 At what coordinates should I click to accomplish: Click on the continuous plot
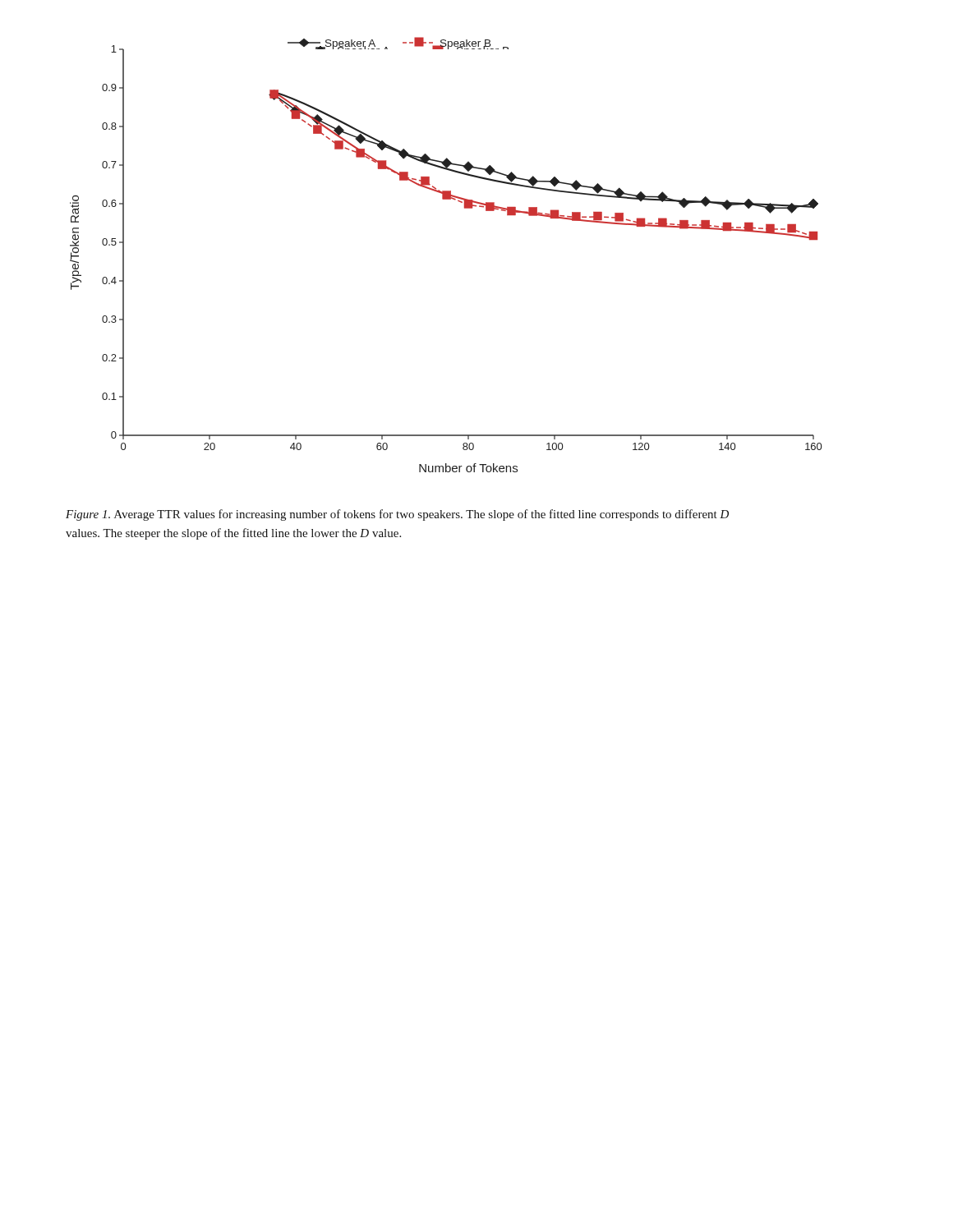tap(456, 263)
